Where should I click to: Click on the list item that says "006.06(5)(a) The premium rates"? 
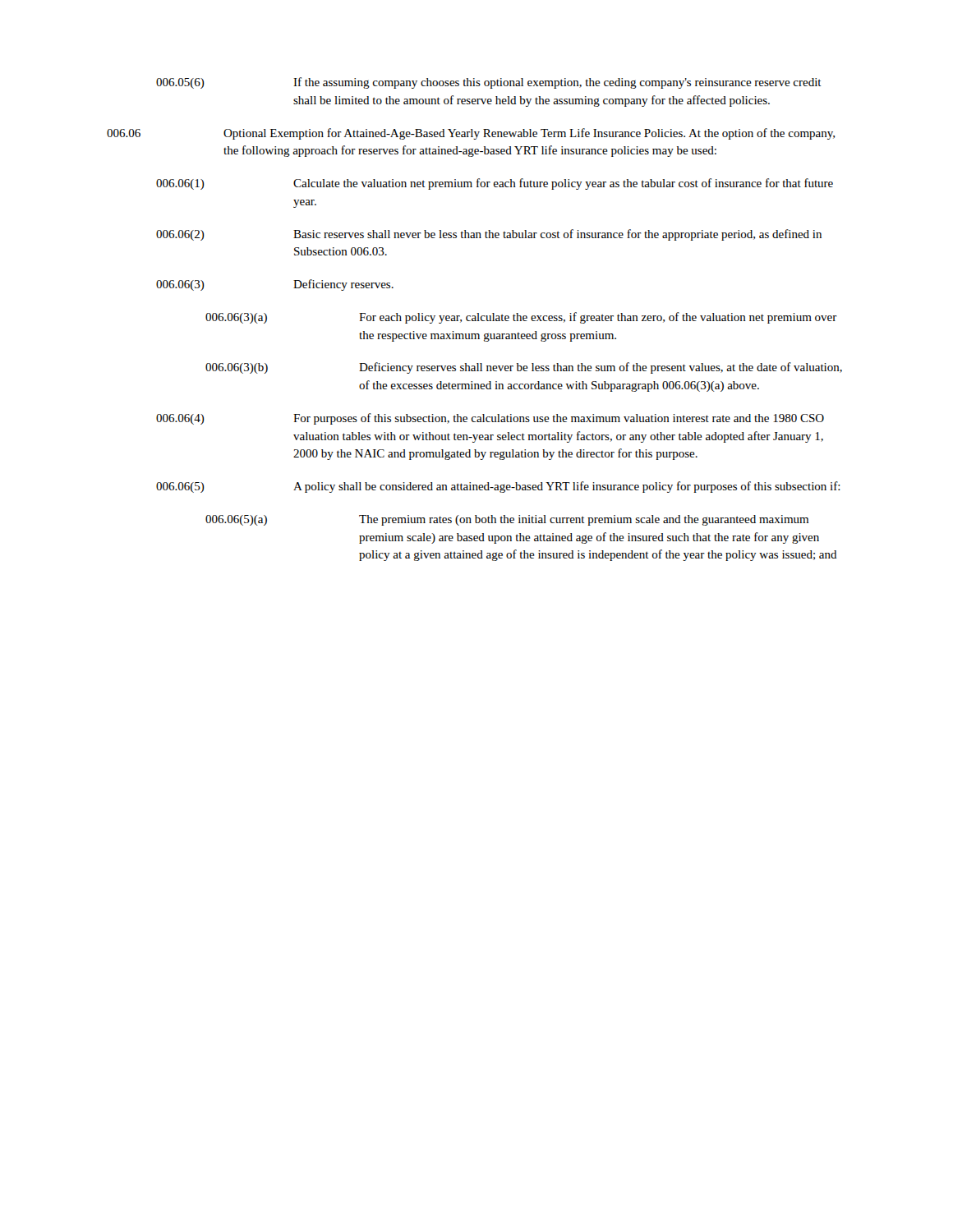point(526,537)
